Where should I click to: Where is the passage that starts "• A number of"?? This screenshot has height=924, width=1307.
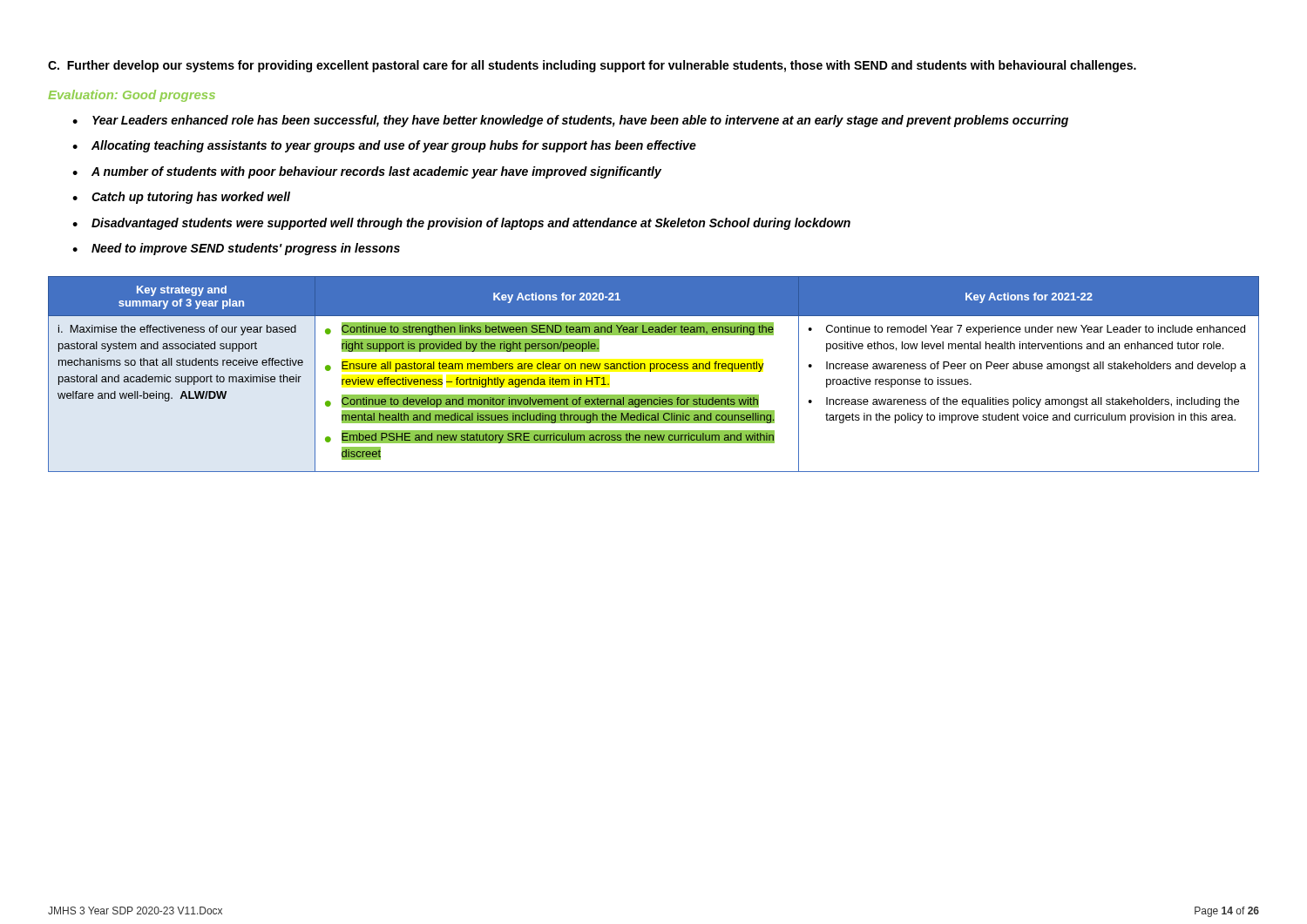click(367, 174)
